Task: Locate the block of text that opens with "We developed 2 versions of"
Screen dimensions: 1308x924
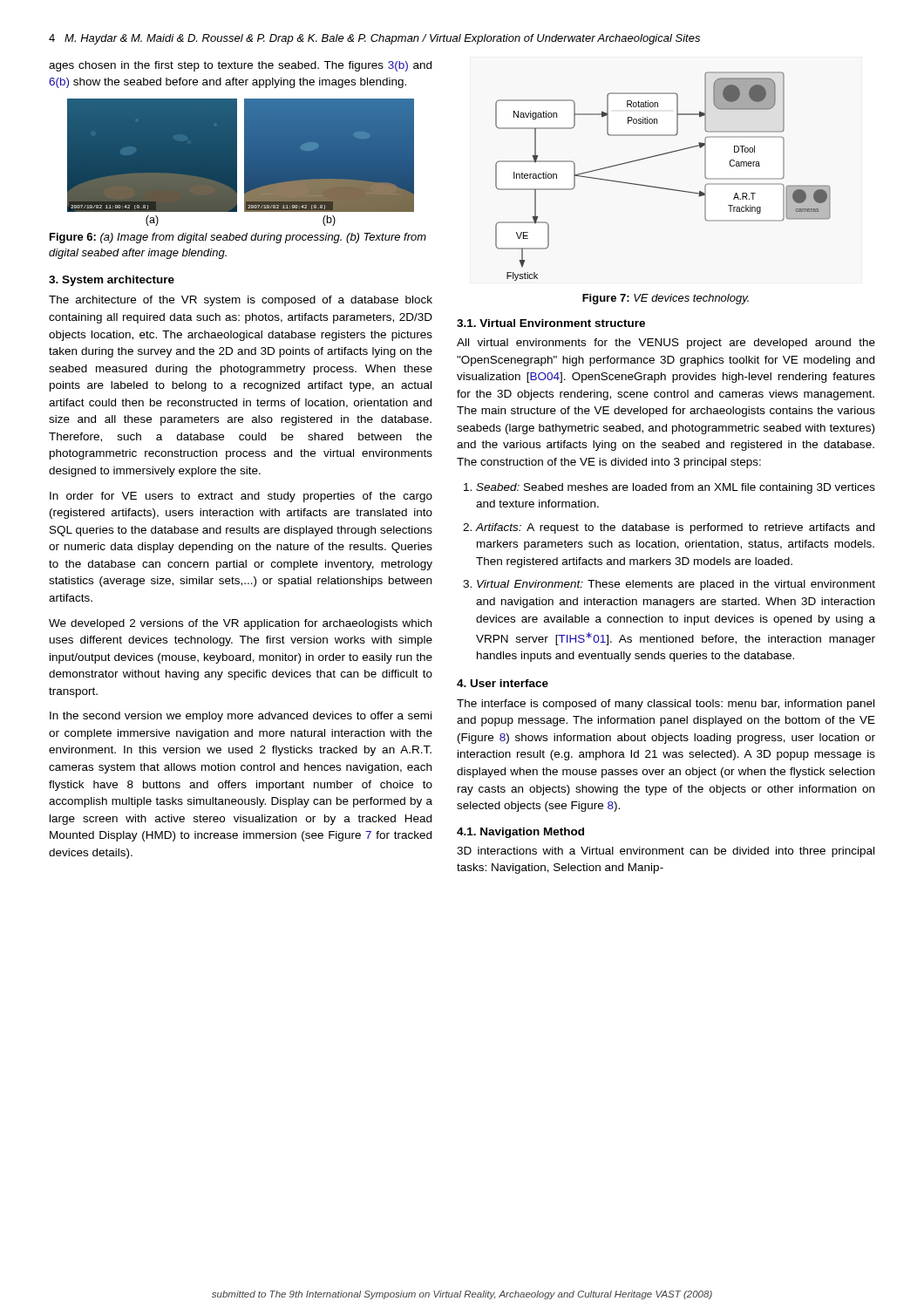Action: (241, 657)
